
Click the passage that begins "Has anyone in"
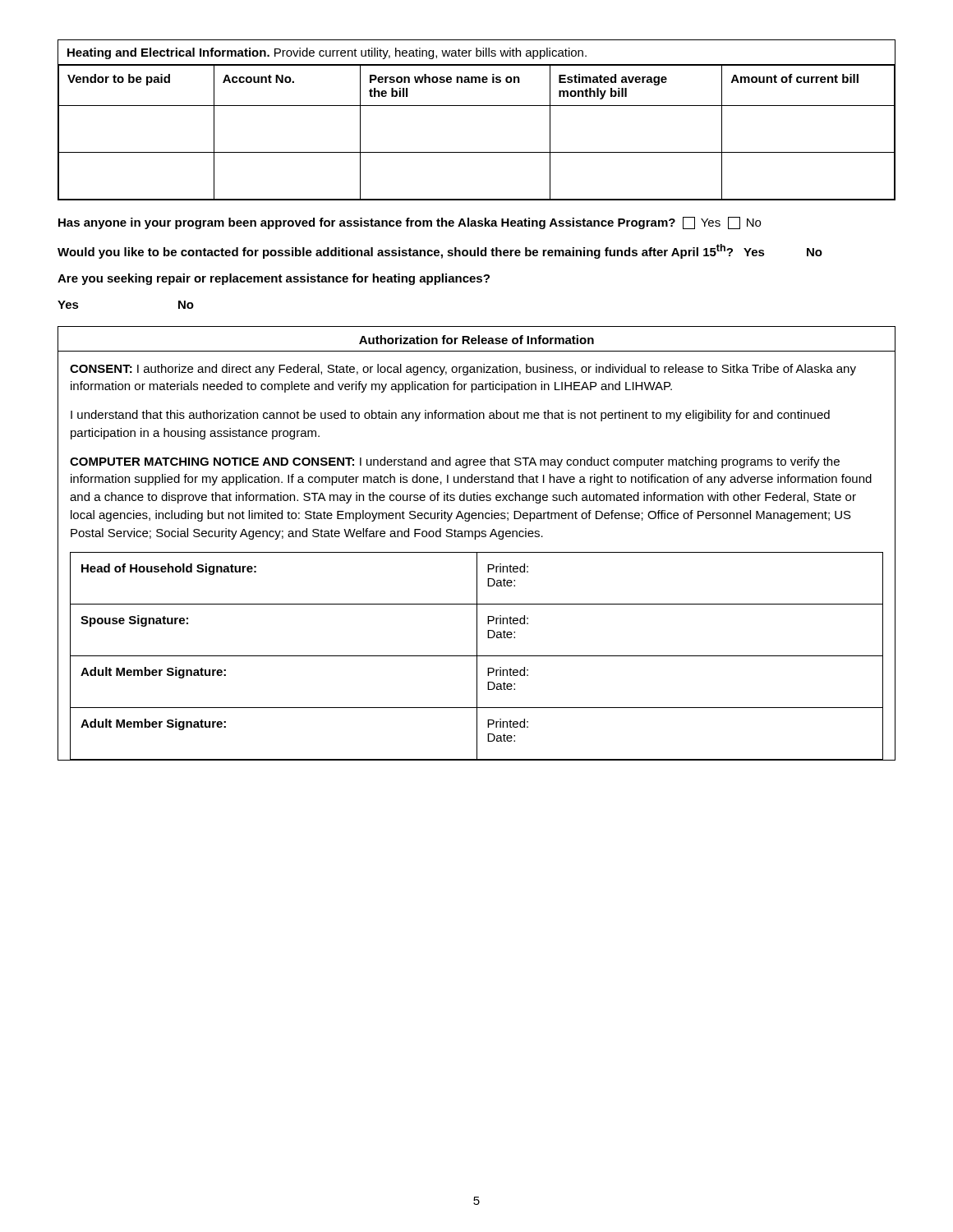(409, 222)
